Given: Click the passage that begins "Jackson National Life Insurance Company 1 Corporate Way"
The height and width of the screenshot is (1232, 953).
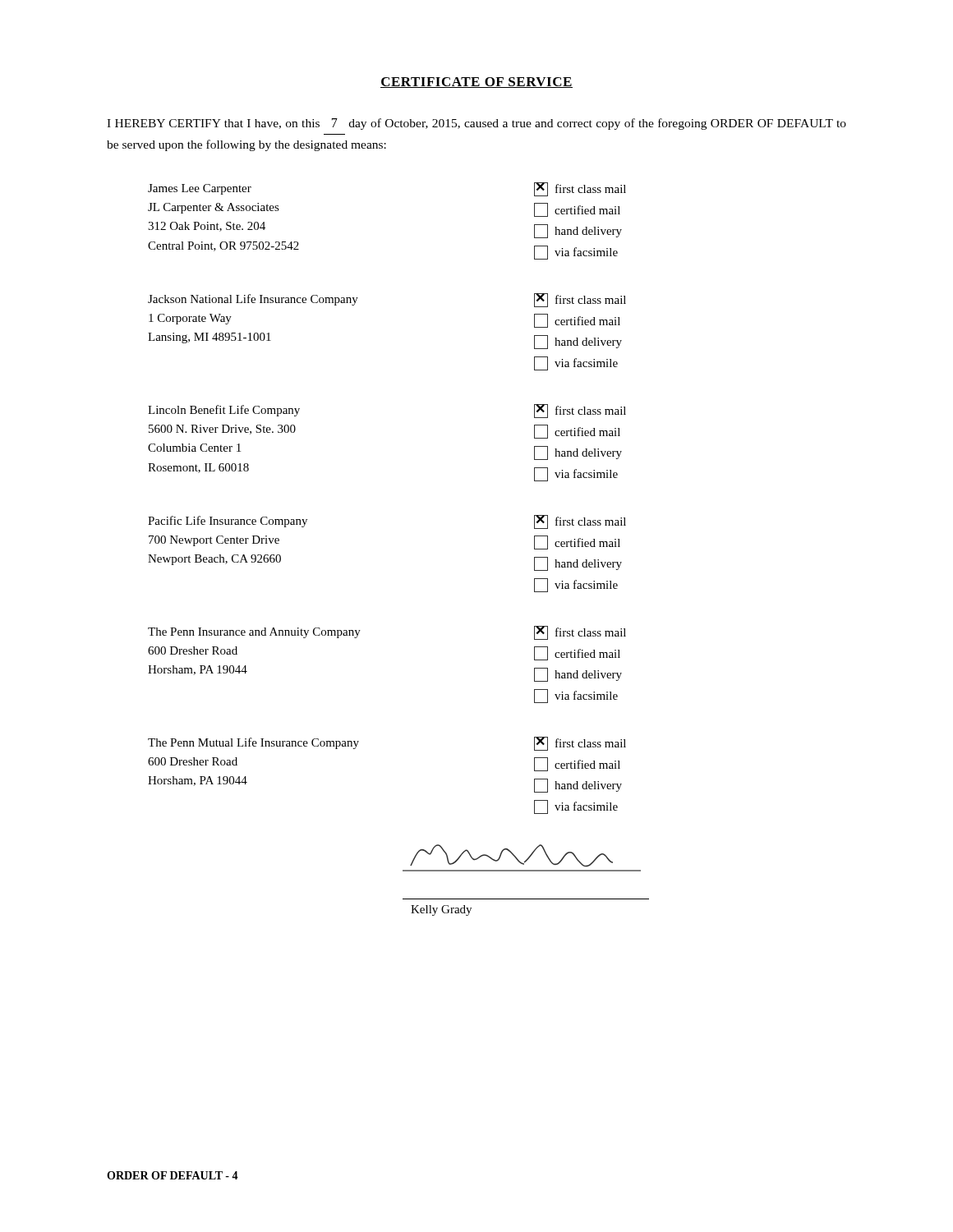Looking at the screenshot, I should [251, 300].
